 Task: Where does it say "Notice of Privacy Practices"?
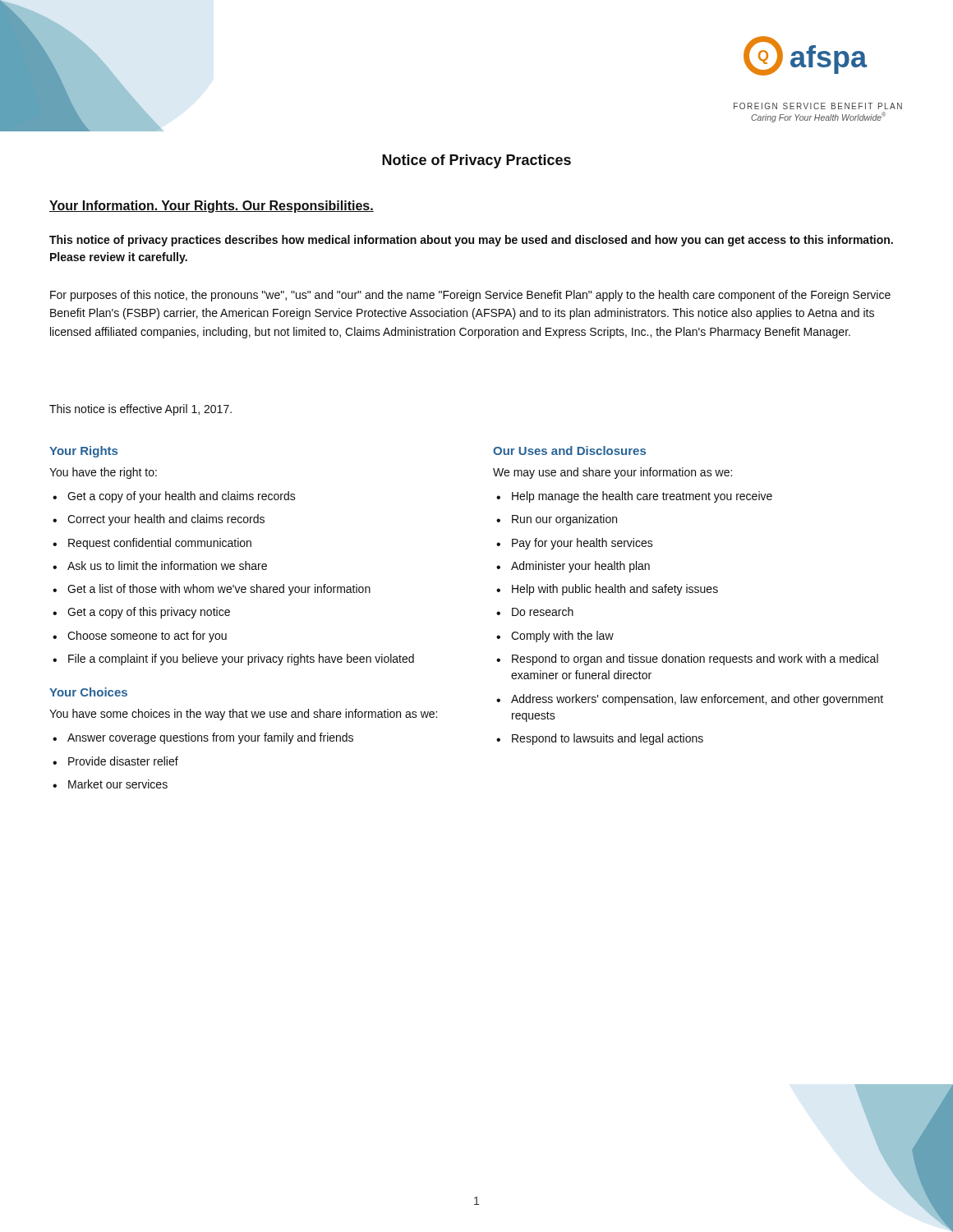click(476, 160)
